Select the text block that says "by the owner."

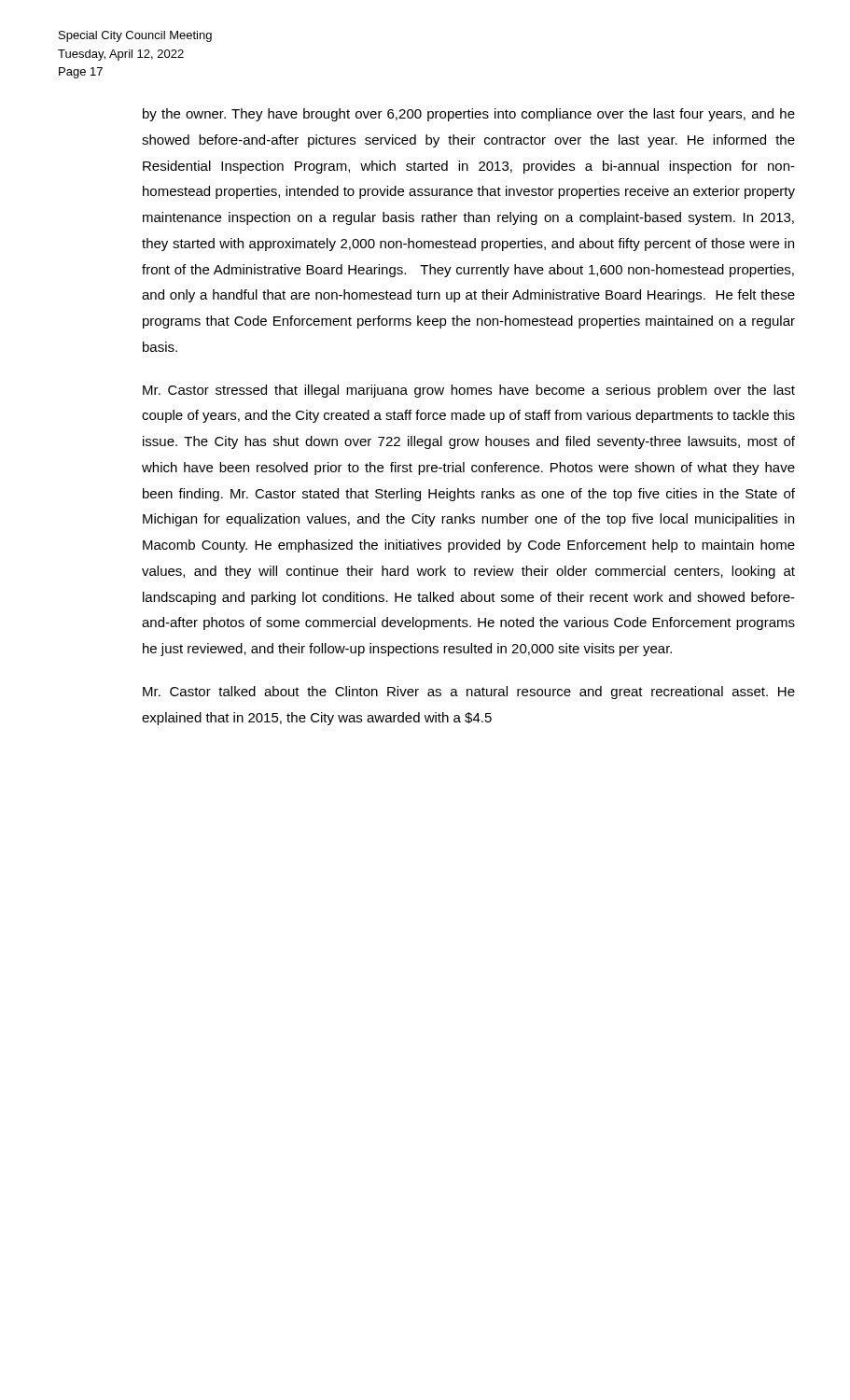pos(468,415)
